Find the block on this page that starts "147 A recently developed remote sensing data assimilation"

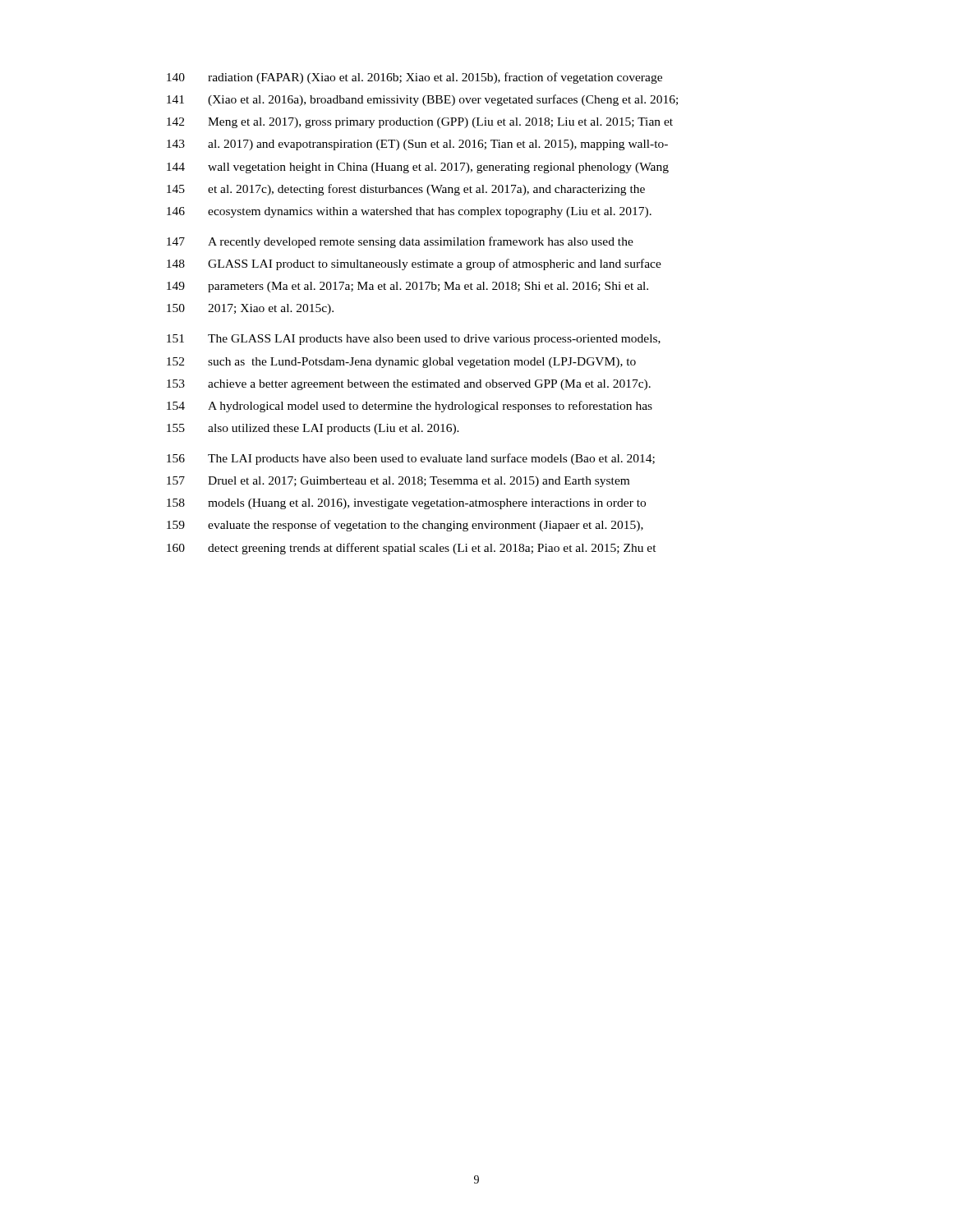(x=476, y=241)
